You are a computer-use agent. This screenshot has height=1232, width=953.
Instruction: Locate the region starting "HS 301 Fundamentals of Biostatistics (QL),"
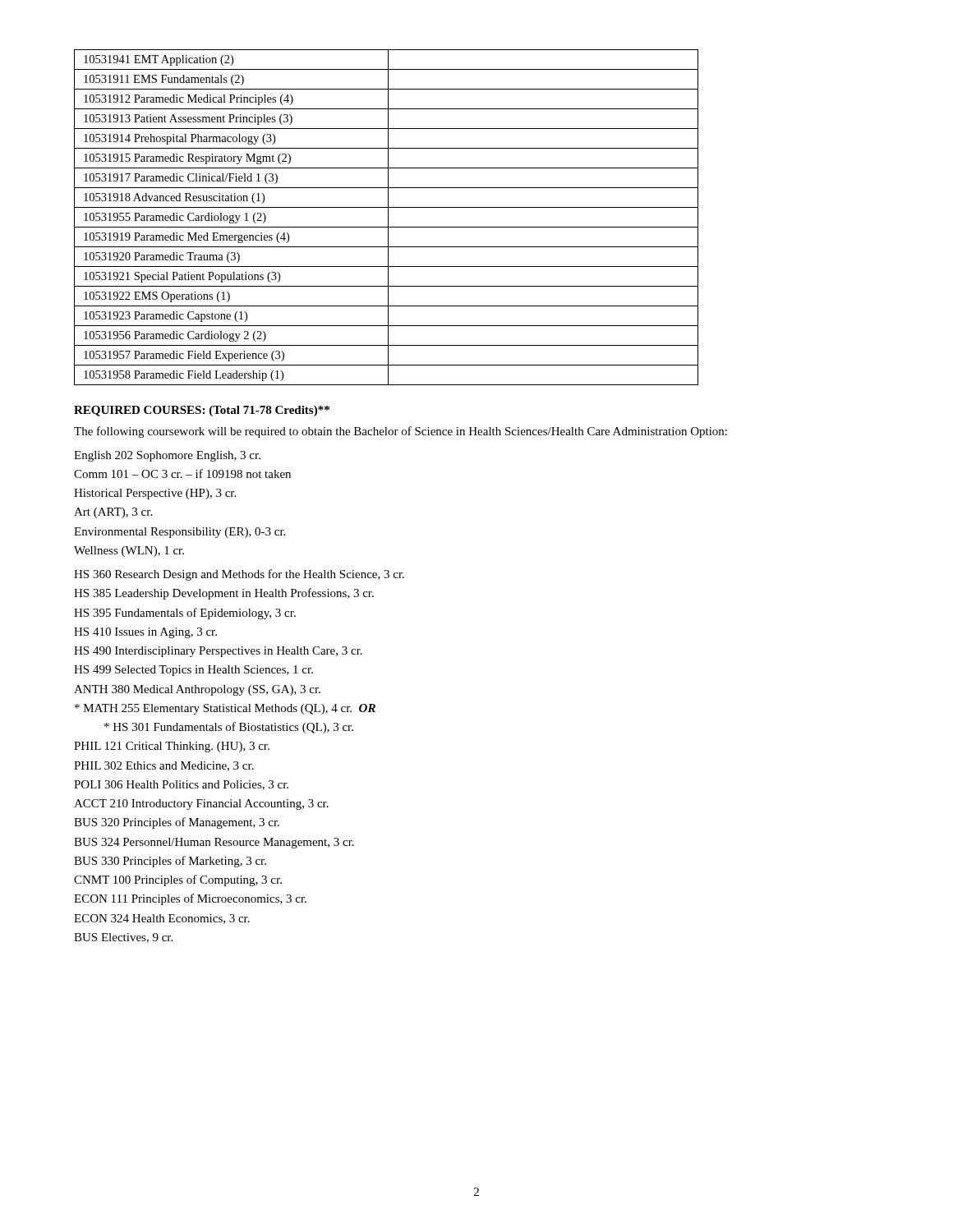pos(229,727)
